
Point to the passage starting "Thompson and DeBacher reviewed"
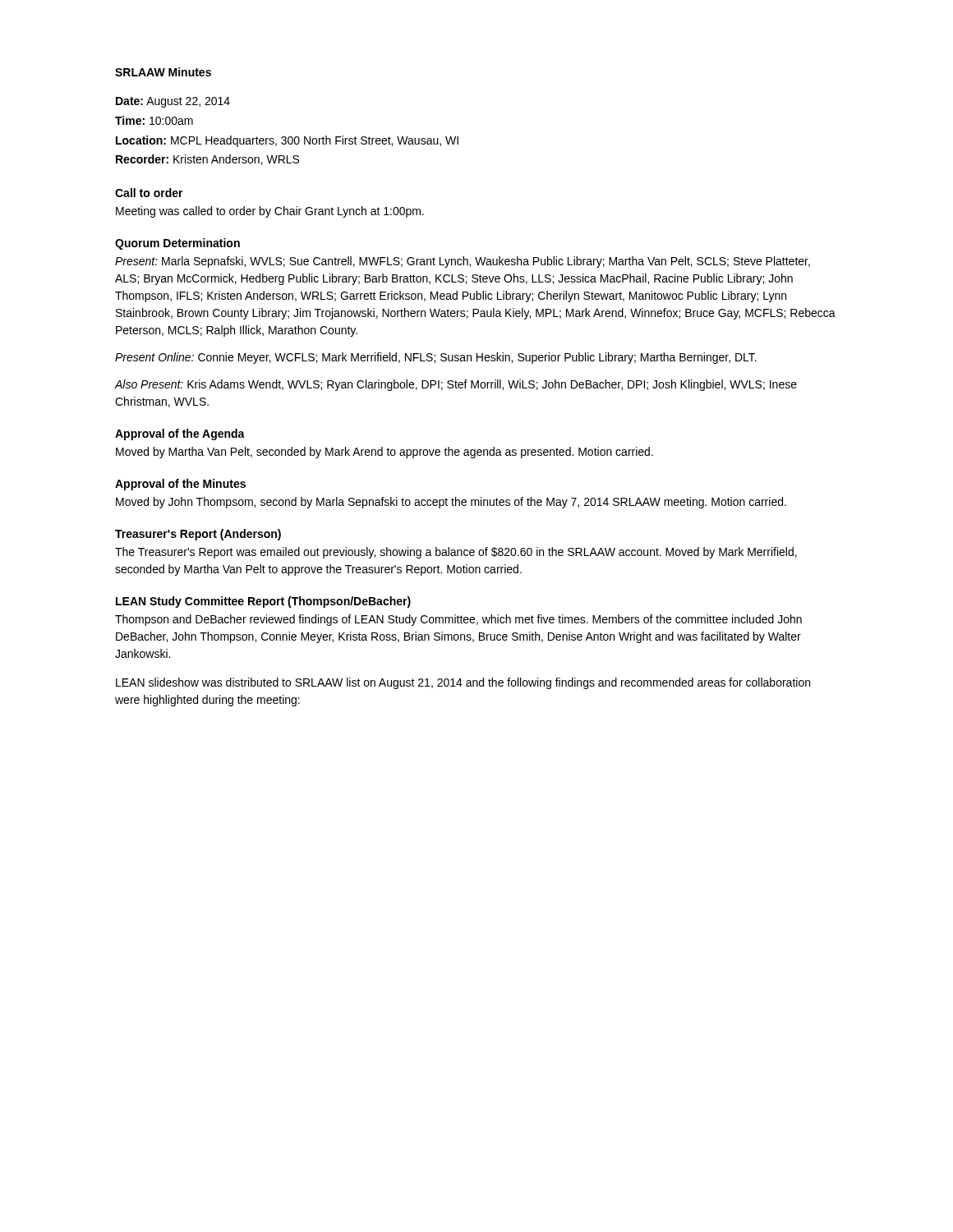(x=459, y=637)
